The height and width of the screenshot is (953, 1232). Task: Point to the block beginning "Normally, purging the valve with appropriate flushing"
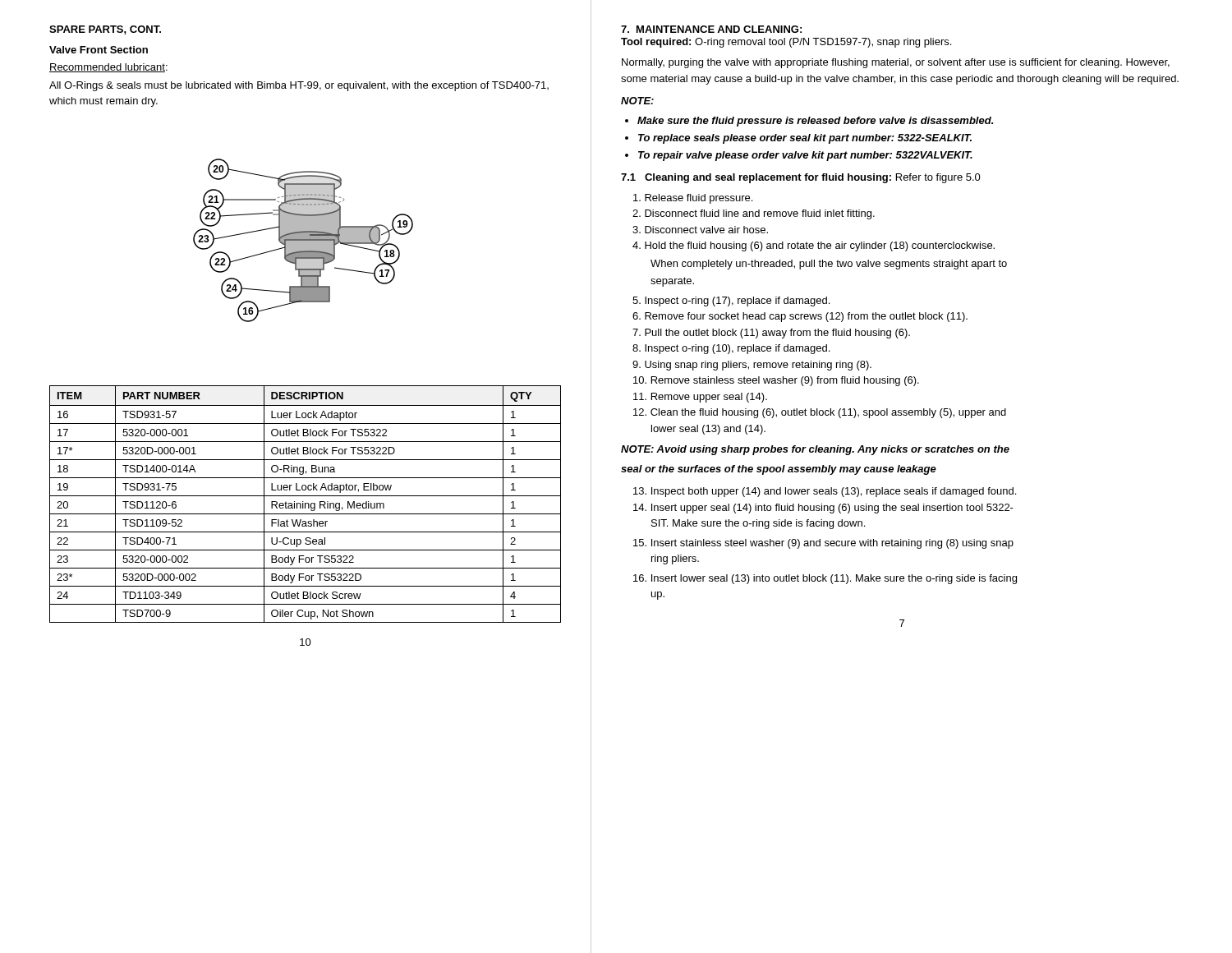tap(900, 70)
